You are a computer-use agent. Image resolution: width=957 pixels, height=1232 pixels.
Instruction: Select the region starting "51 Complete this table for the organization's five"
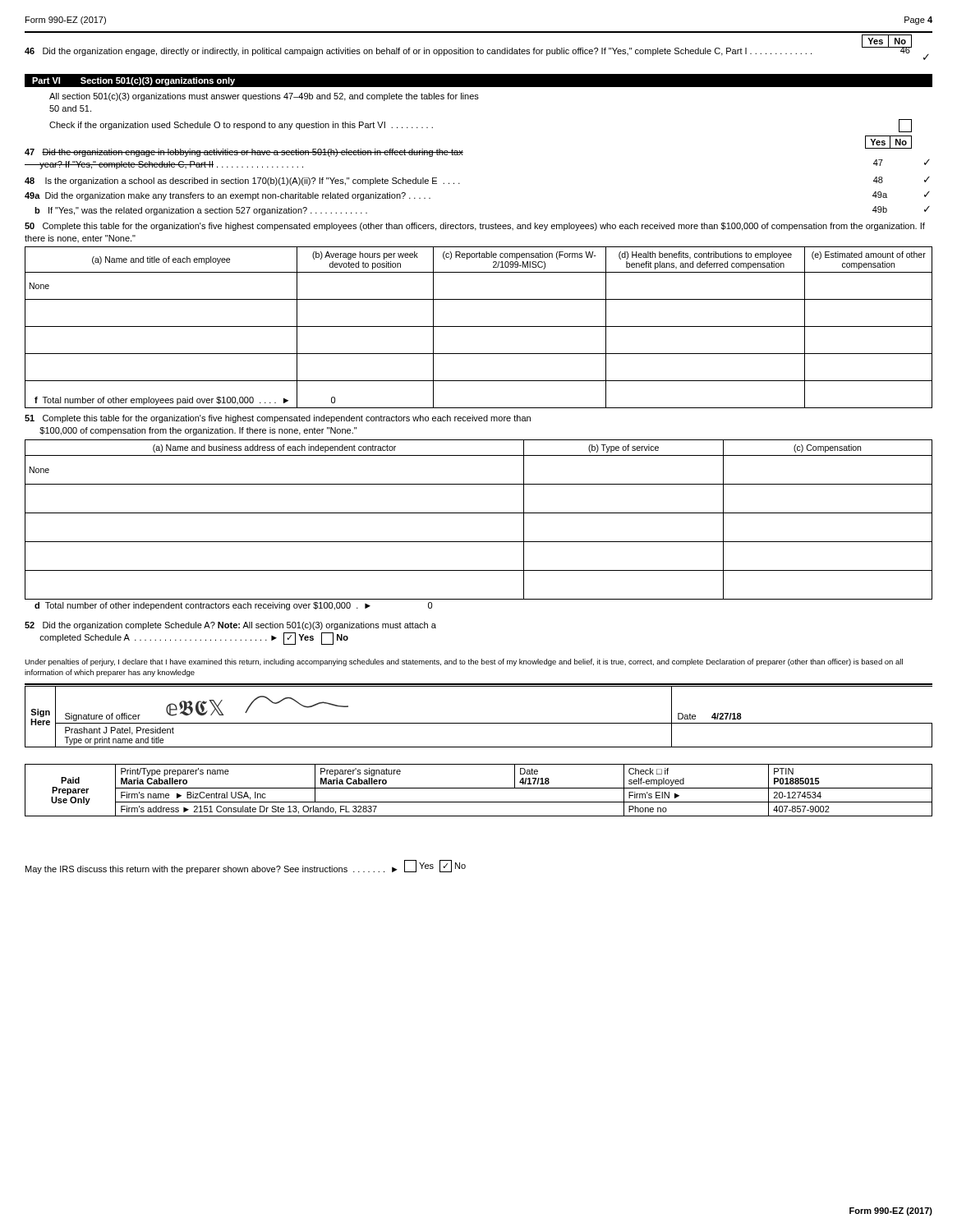[278, 424]
